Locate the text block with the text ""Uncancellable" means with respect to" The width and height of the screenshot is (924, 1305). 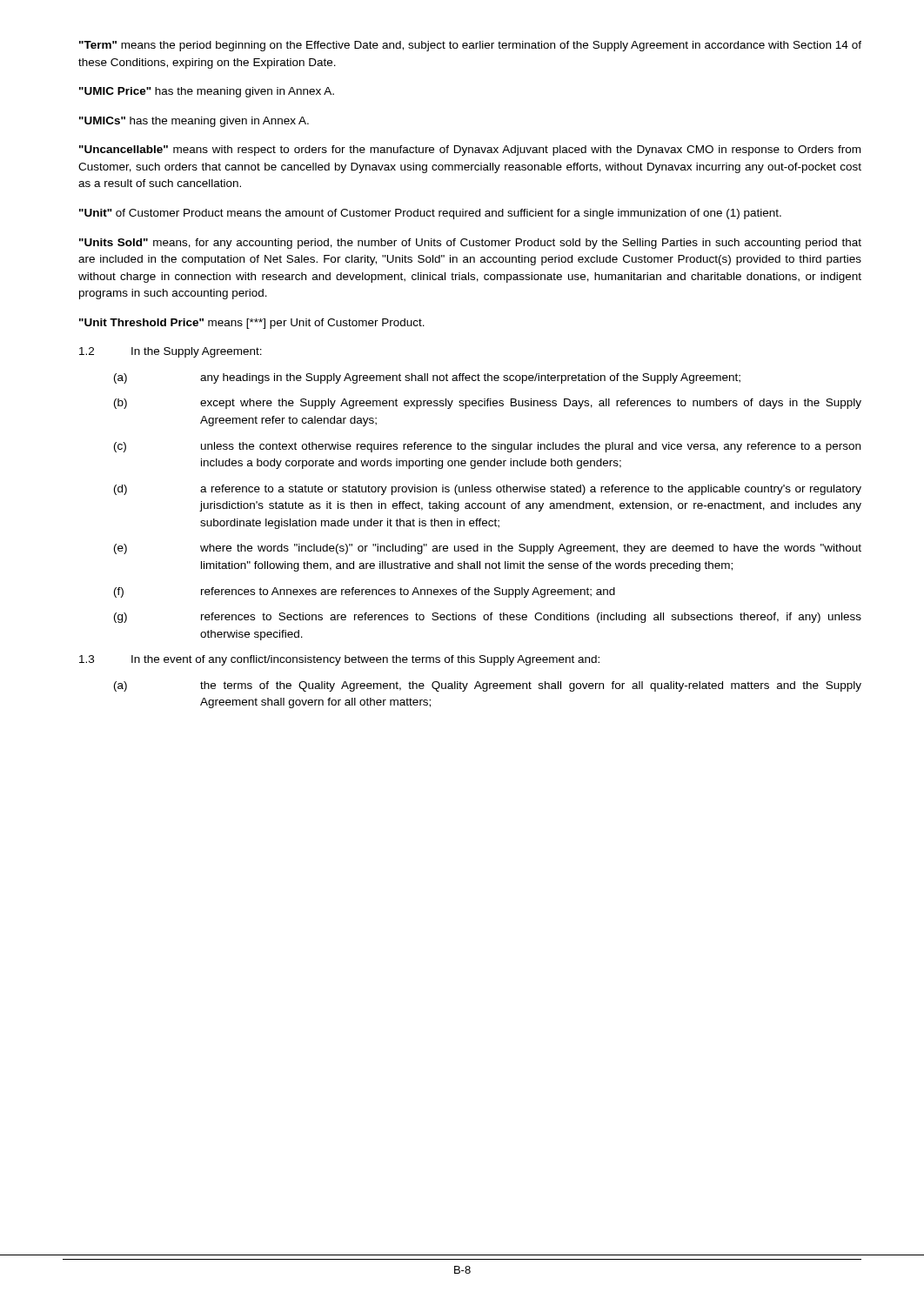tap(470, 166)
